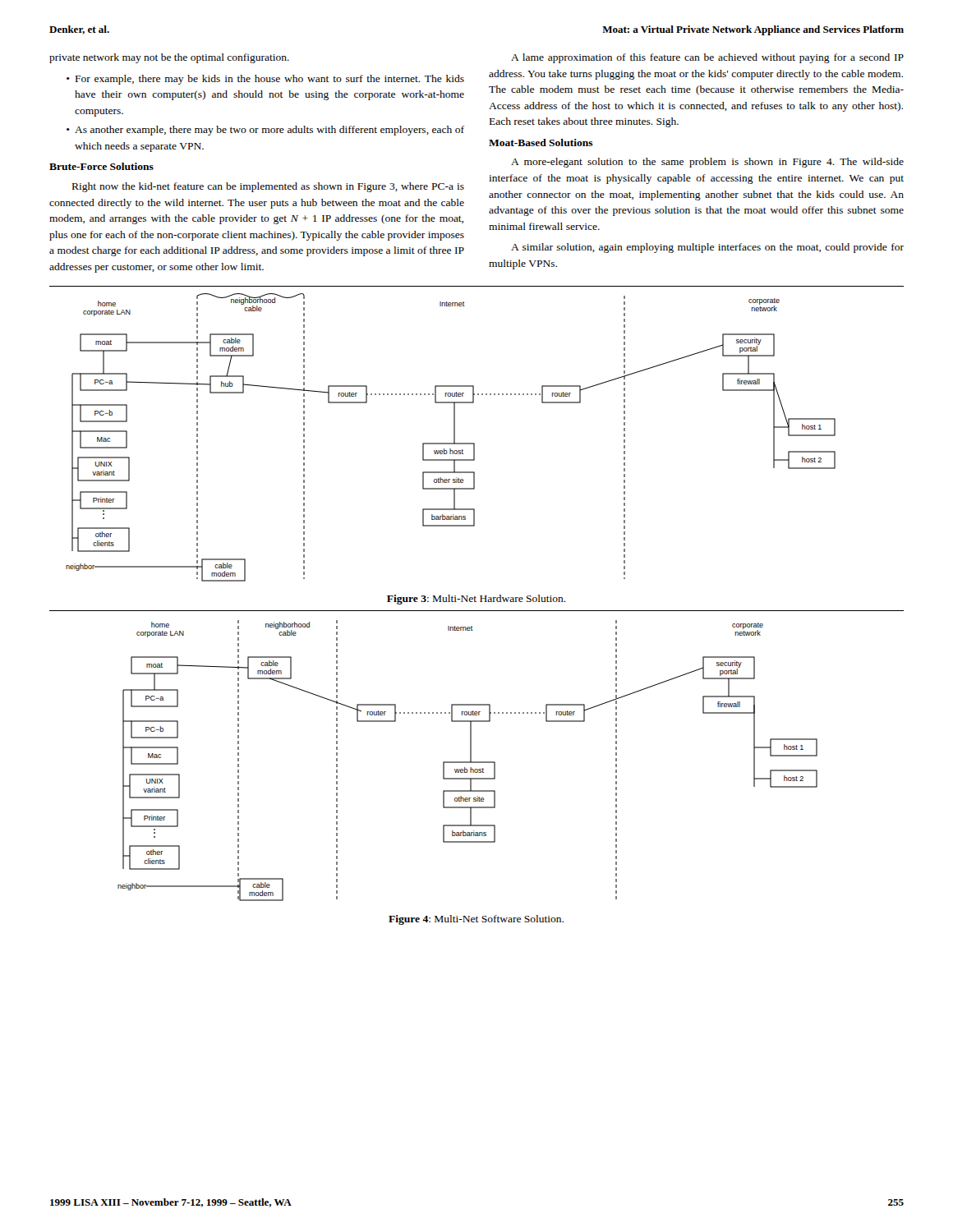The width and height of the screenshot is (953, 1232).
Task: Find the region starting "As another example, there may be two or"
Action: [x=265, y=138]
